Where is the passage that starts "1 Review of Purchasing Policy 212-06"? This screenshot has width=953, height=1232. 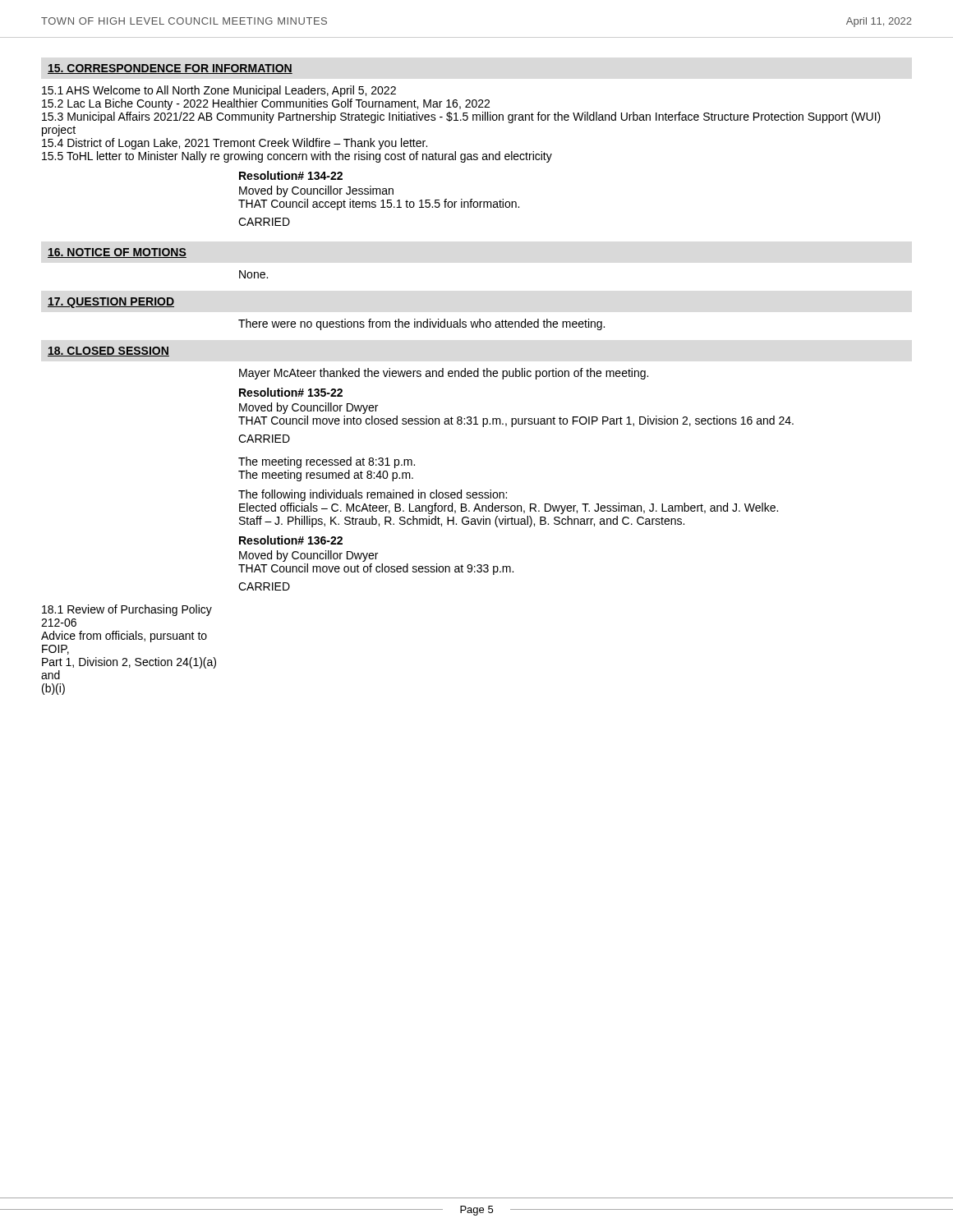pyautogui.click(x=129, y=649)
